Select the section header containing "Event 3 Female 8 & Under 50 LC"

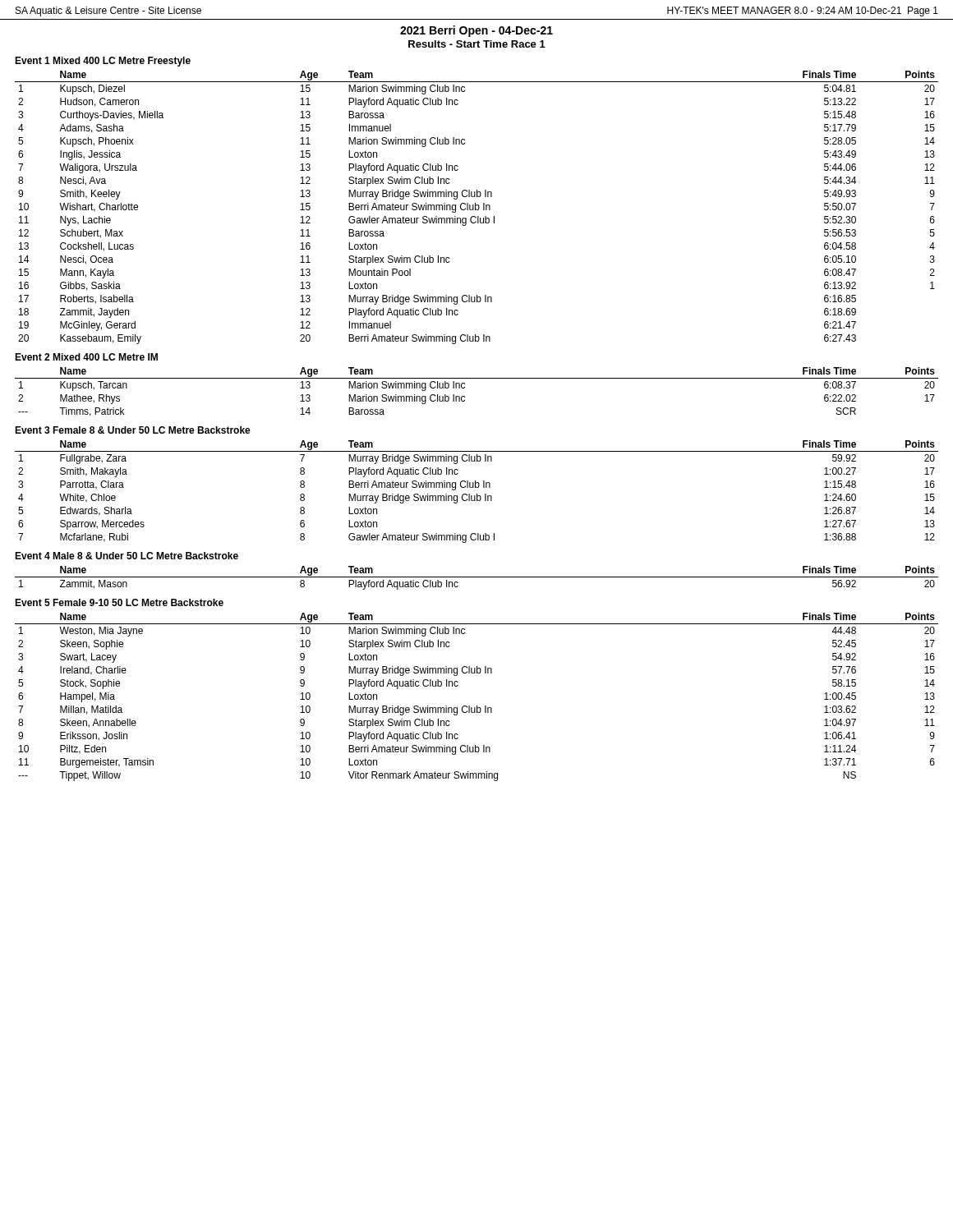[x=133, y=430]
